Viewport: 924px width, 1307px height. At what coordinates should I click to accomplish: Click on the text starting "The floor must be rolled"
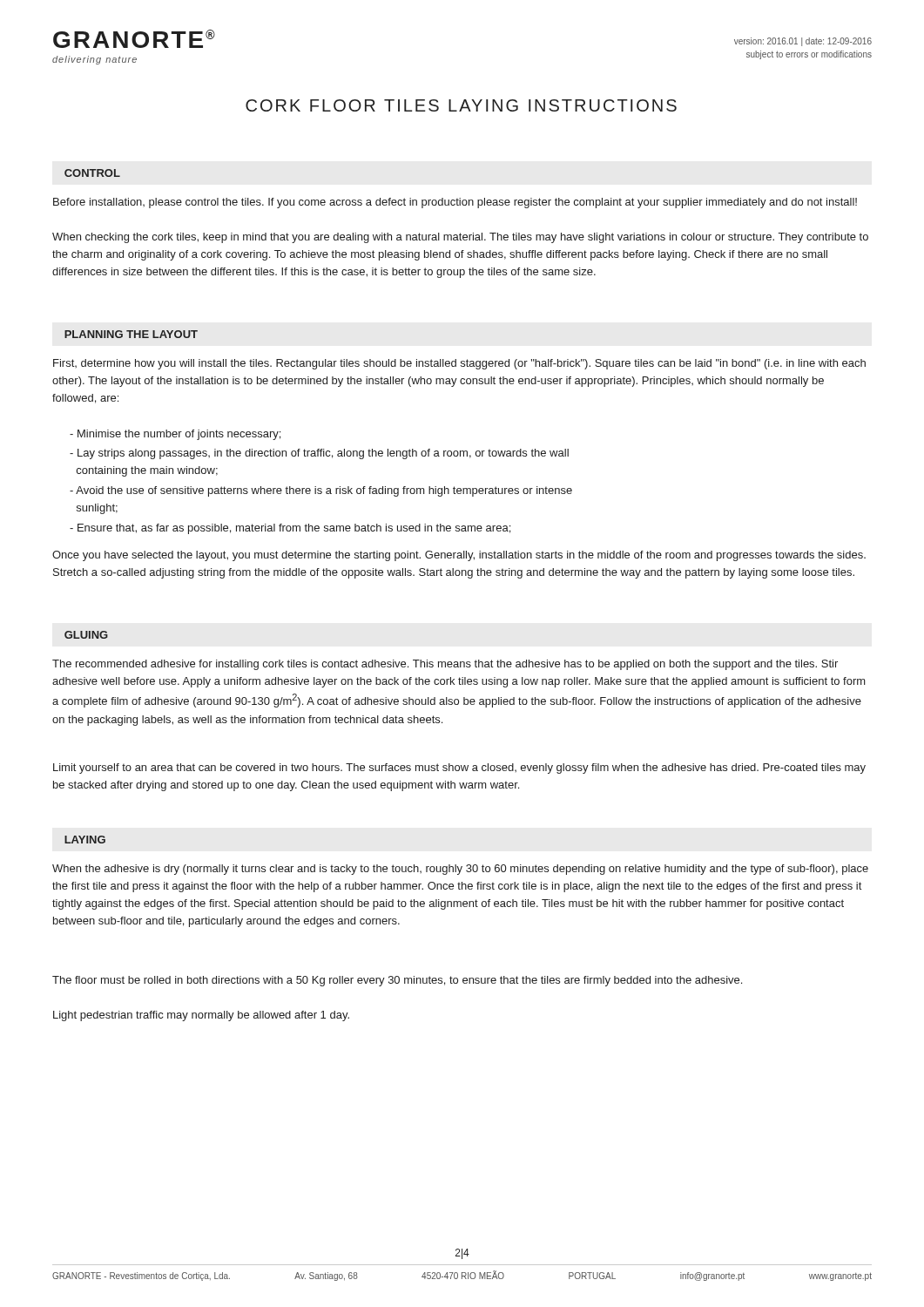click(398, 980)
